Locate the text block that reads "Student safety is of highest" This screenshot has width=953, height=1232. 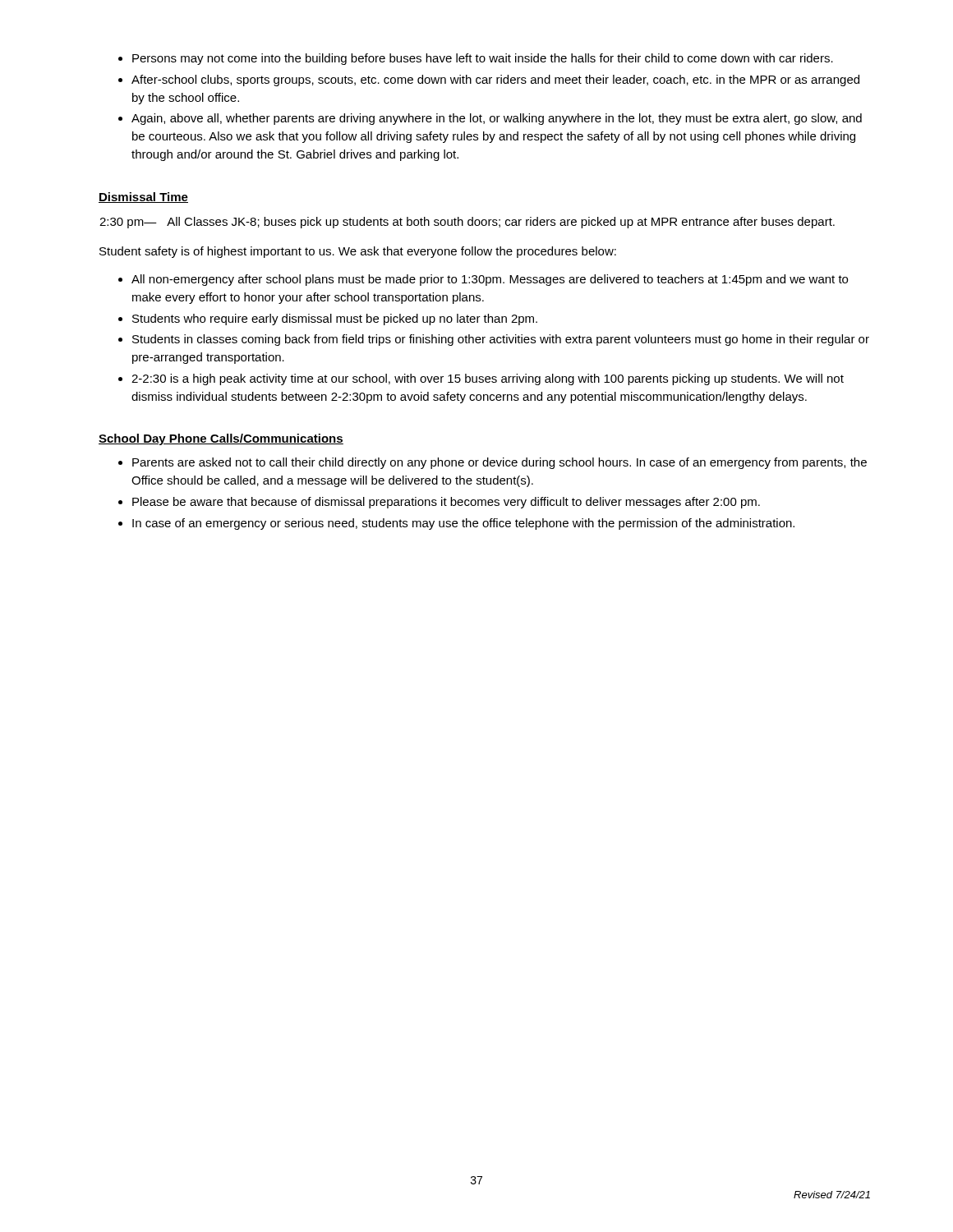(358, 251)
